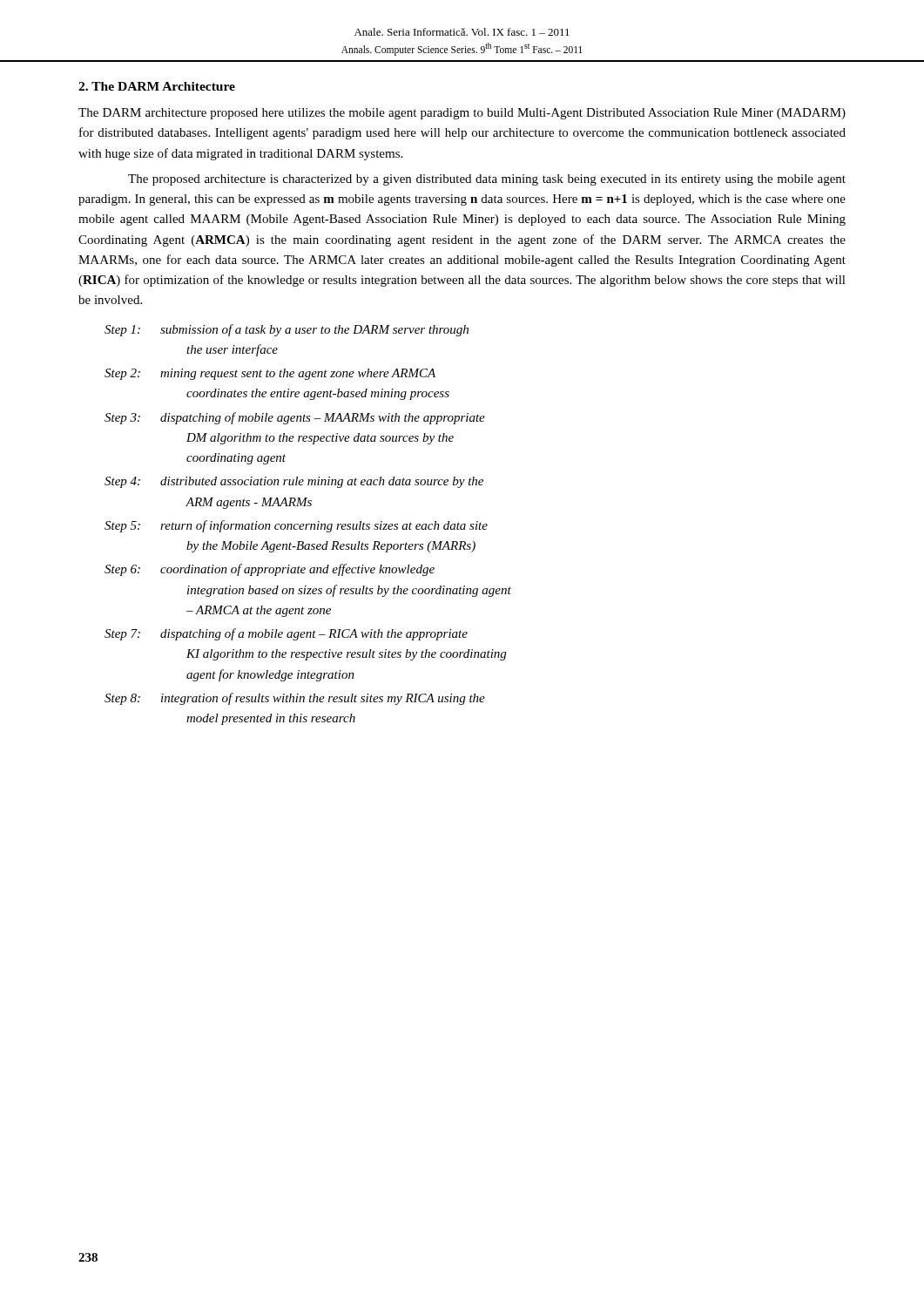924x1307 pixels.
Task: Click the section header
Action: pyautogui.click(x=157, y=86)
